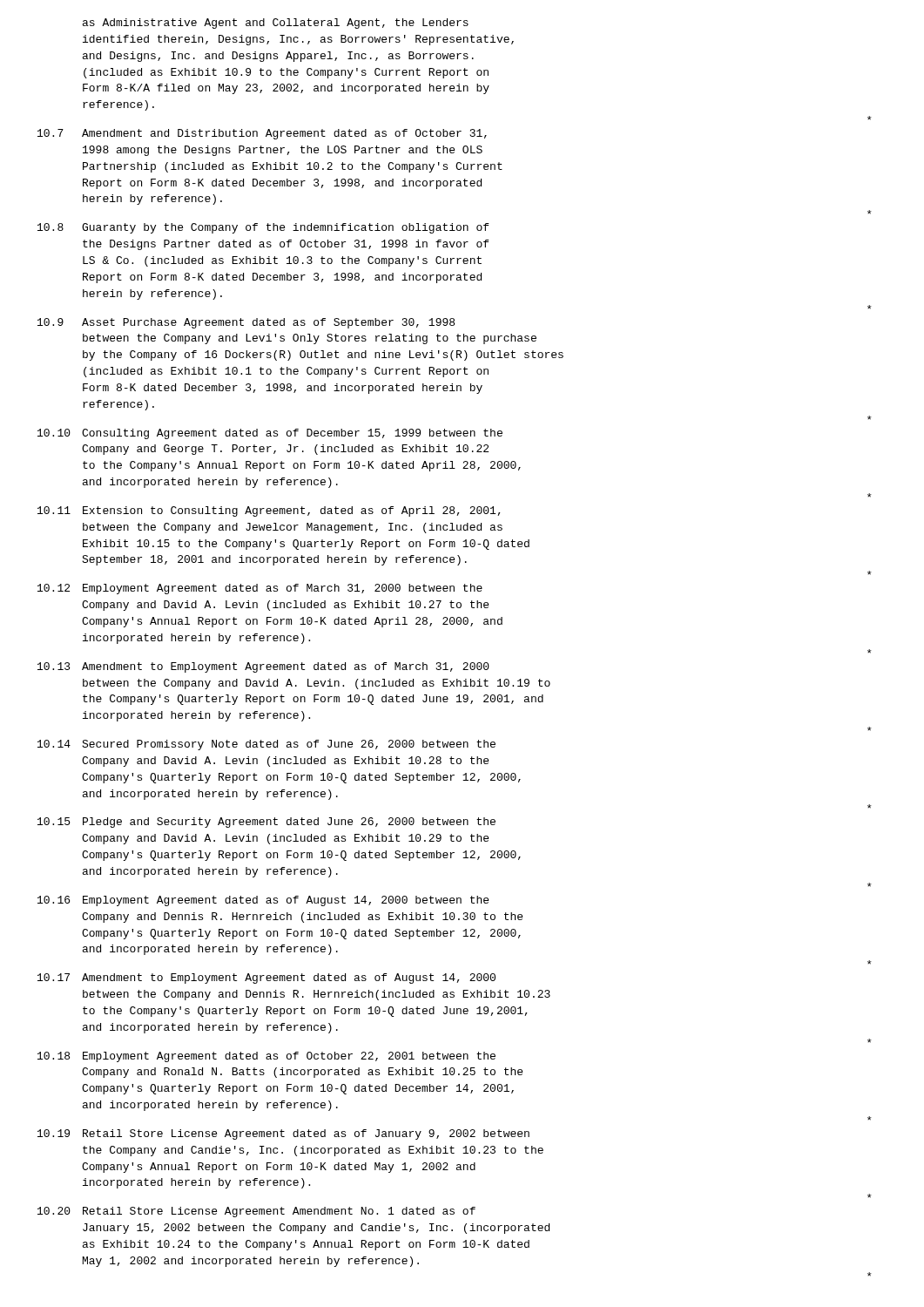Image resolution: width=924 pixels, height=1307 pixels.
Task: Point to the block starting "10.20 Retail Store"
Action: (x=455, y=1237)
